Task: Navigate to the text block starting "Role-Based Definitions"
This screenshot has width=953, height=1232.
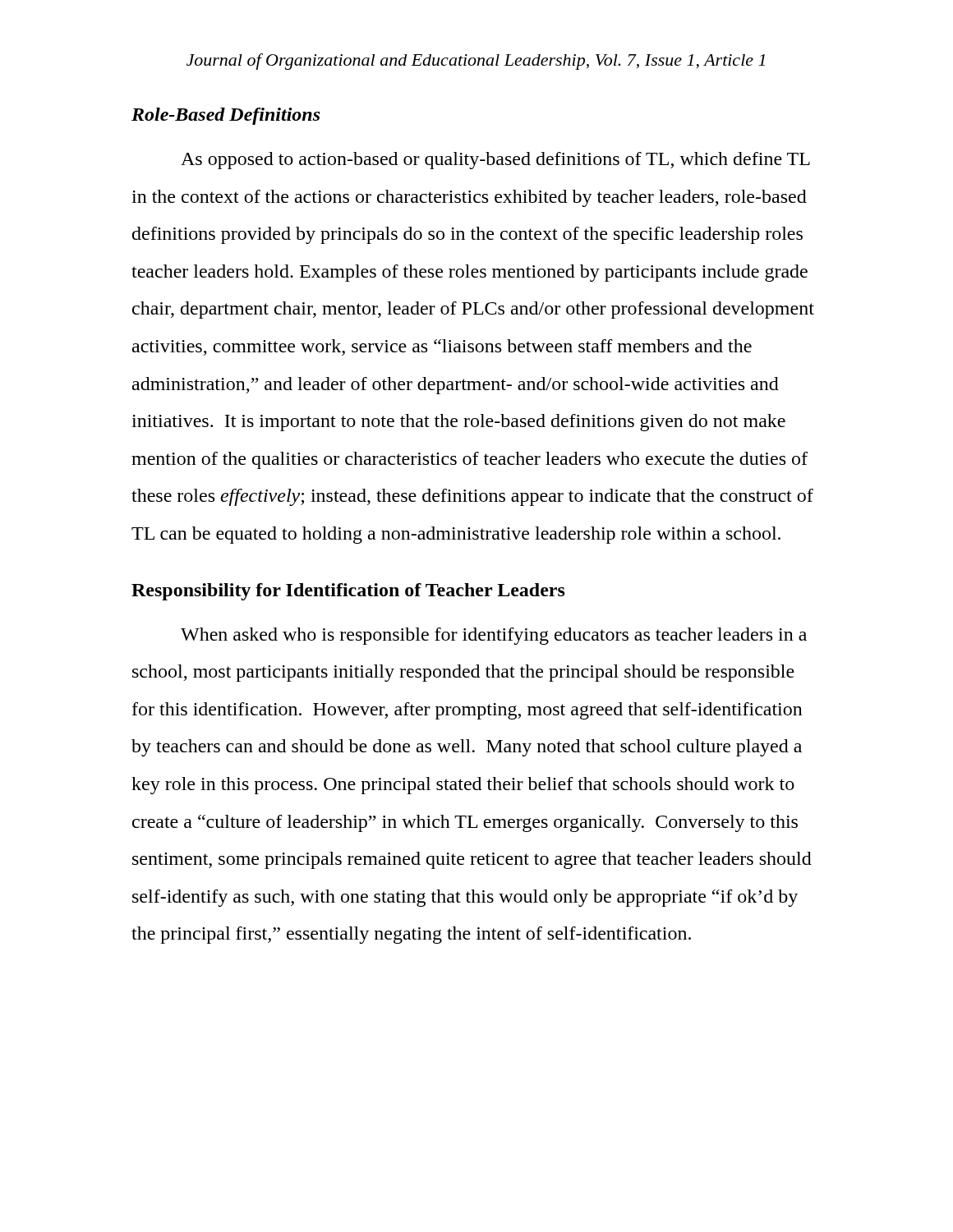Action: [x=226, y=114]
